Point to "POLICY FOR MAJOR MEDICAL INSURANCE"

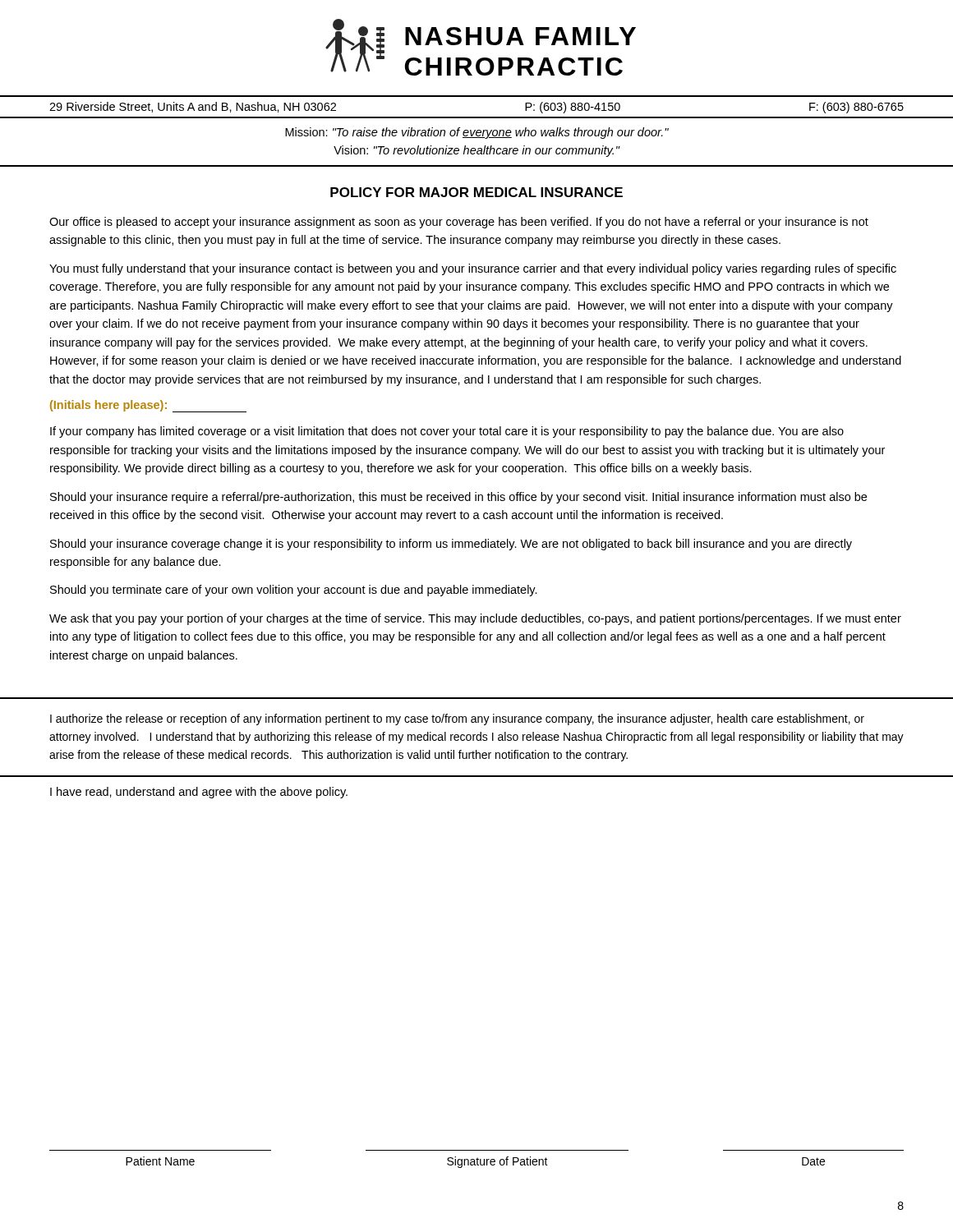tap(476, 193)
